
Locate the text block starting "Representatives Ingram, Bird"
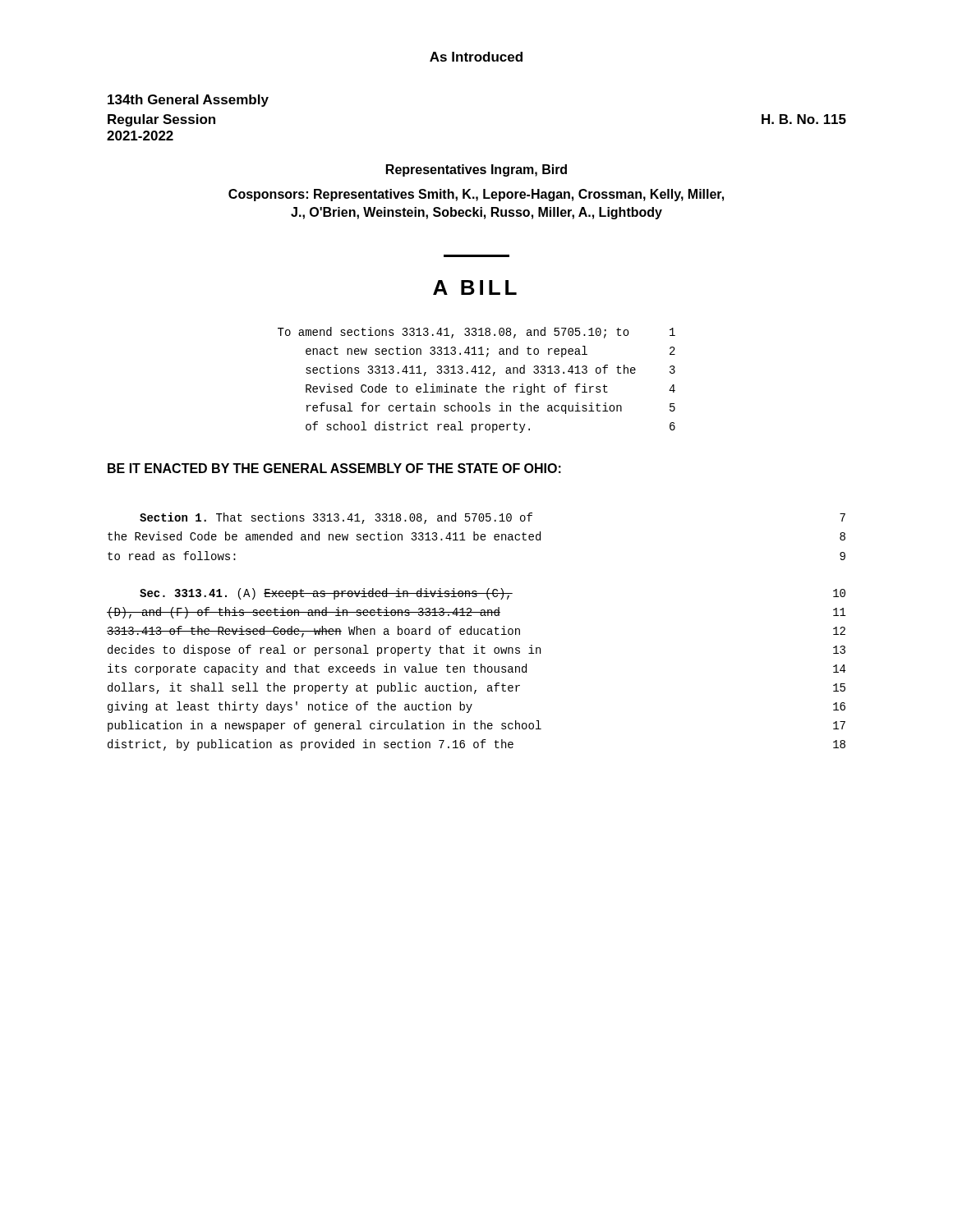[x=476, y=170]
